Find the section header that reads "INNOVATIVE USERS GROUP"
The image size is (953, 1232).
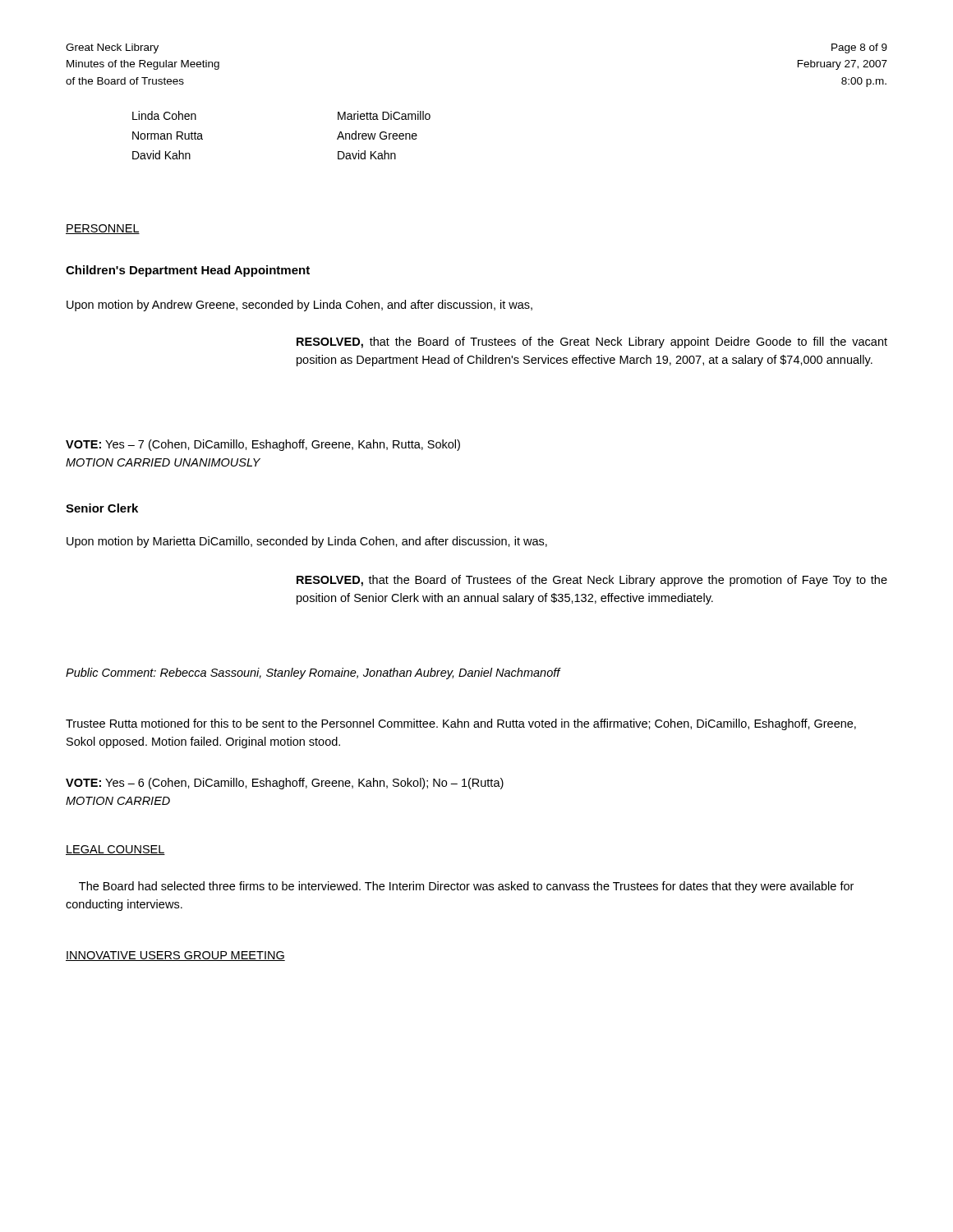click(x=175, y=955)
